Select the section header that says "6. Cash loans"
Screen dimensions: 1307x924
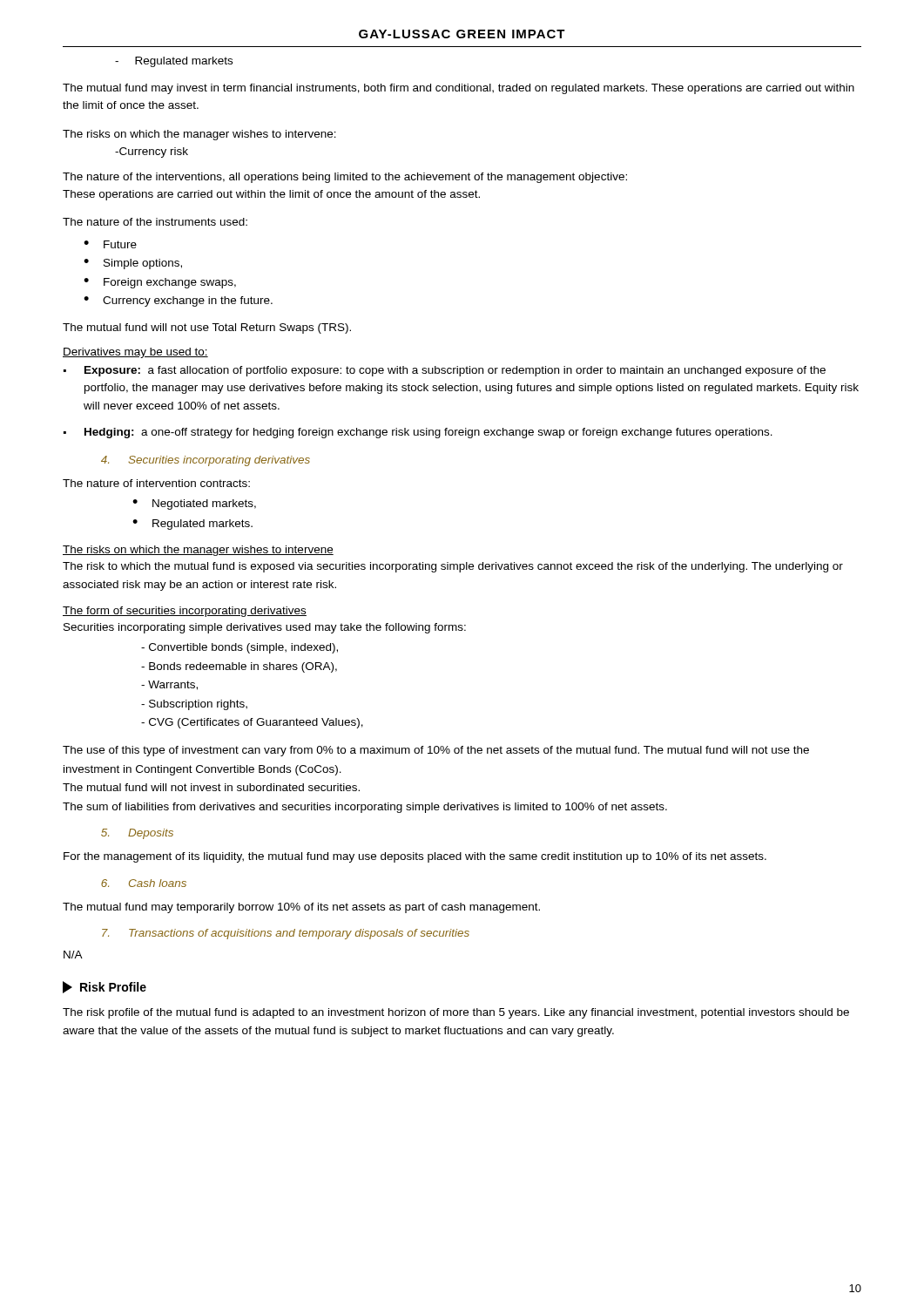(x=125, y=883)
